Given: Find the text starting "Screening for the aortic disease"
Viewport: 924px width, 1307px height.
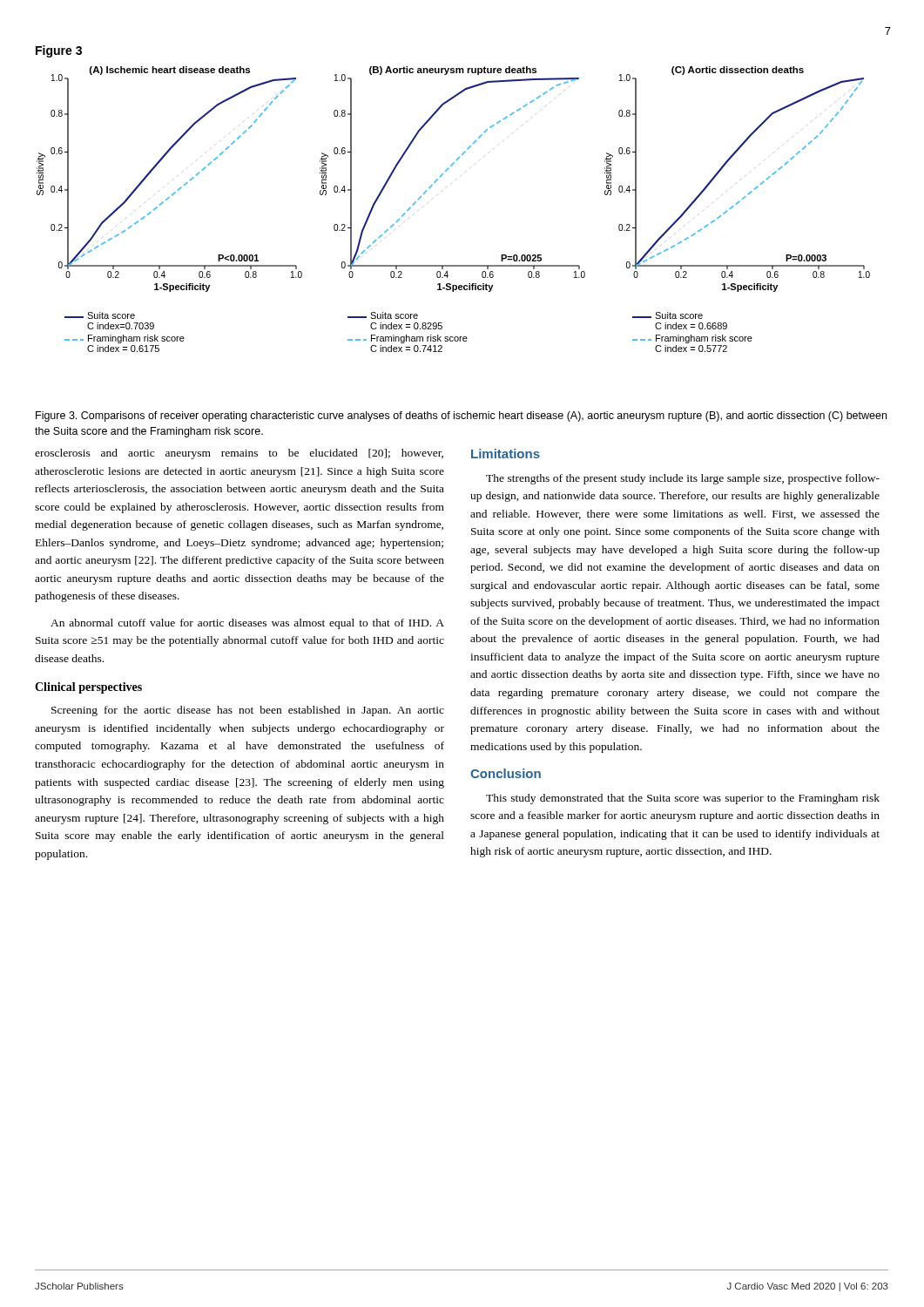Looking at the screenshot, I should tap(240, 782).
